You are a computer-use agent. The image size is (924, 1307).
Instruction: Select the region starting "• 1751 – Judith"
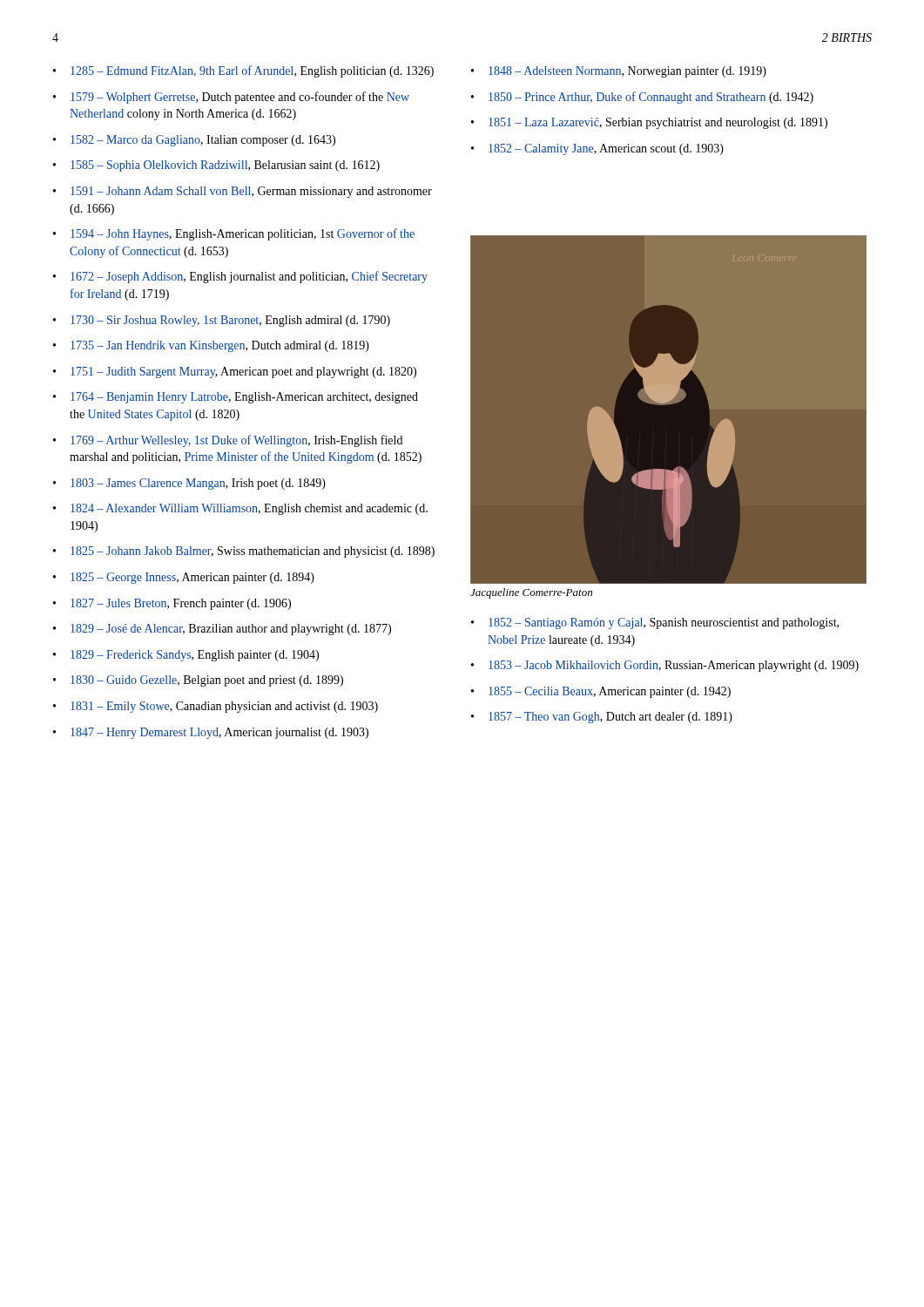[244, 372]
